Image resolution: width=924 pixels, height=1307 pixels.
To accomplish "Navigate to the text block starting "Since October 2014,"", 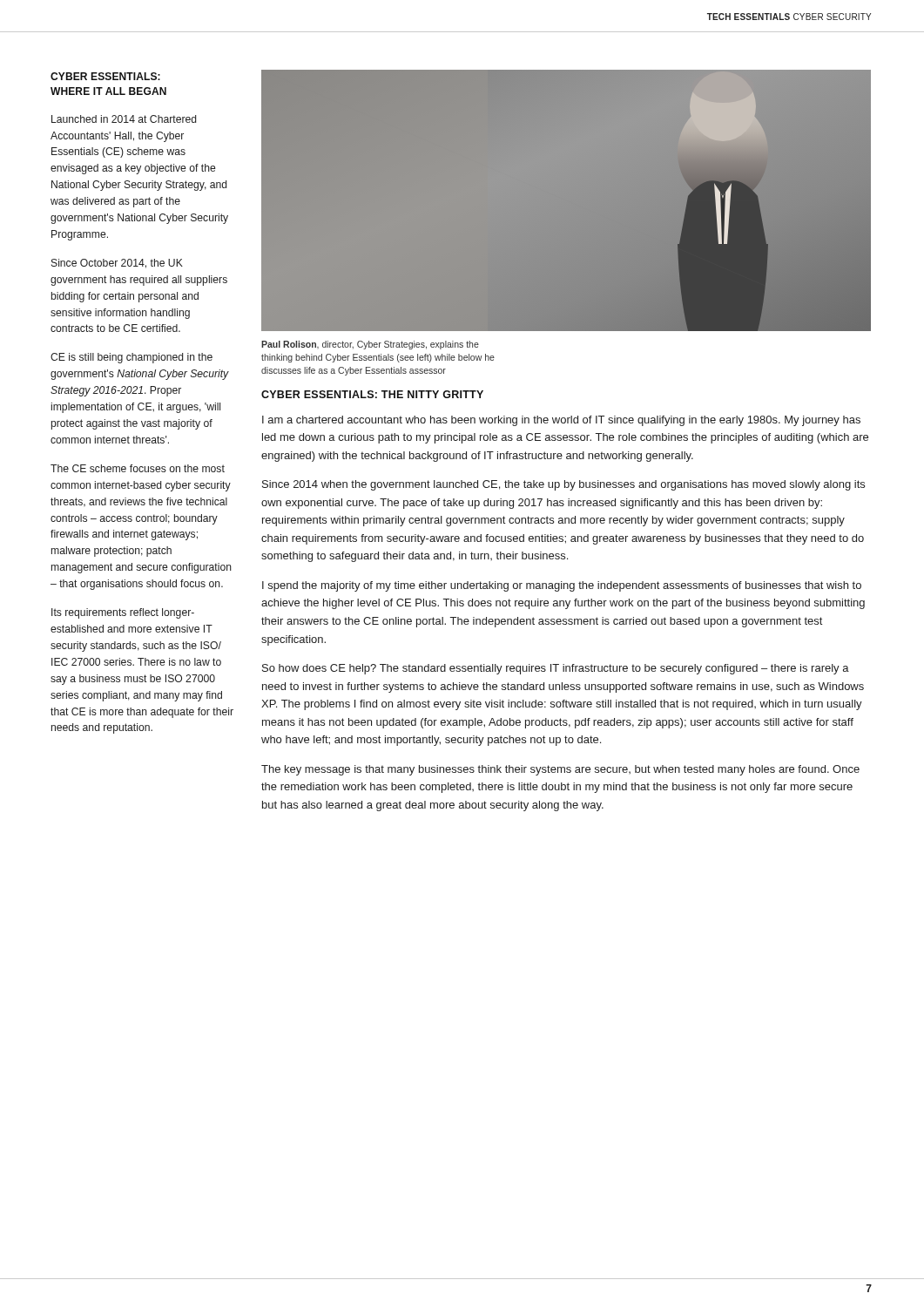I will pyautogui.click(x=139, y=296).
